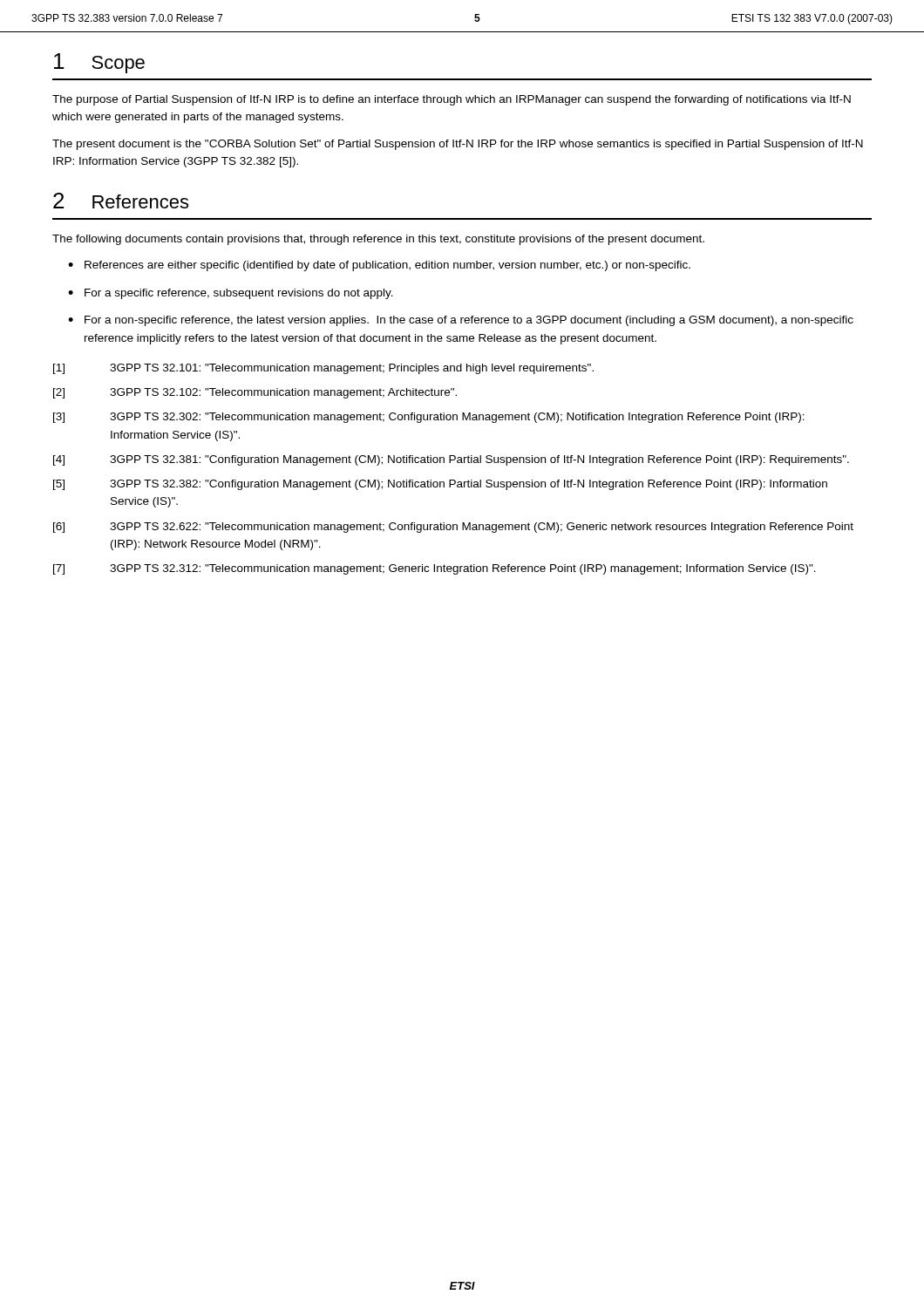Screen dimensions: 1308x924
Task: Where is the passage that starts "[4] 3GPP TS 32.381: "Configuration Management (CM);"?
Action: click(462, 460)
